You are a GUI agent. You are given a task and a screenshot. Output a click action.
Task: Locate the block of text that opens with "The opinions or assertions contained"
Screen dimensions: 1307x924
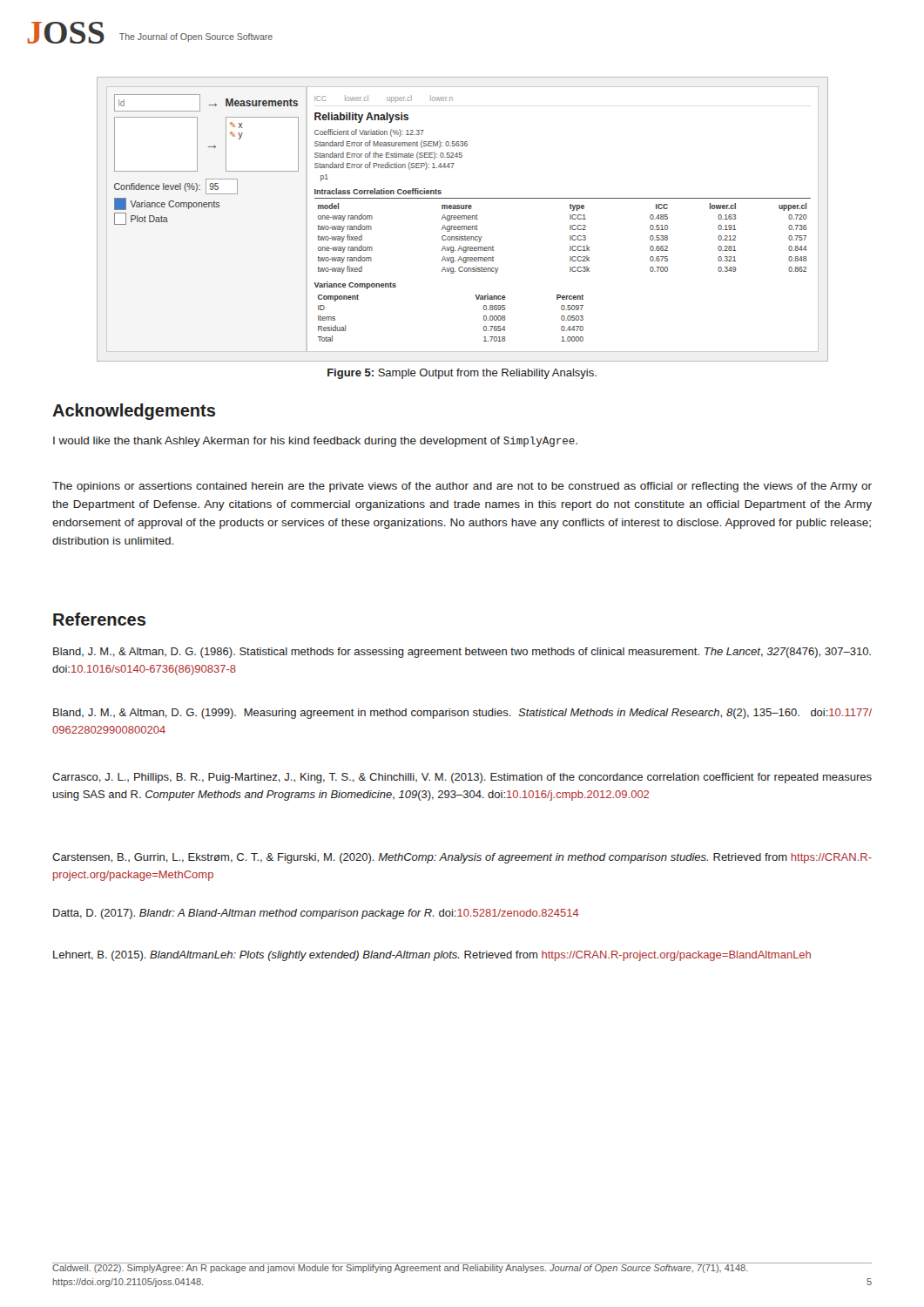coord(462,513)
